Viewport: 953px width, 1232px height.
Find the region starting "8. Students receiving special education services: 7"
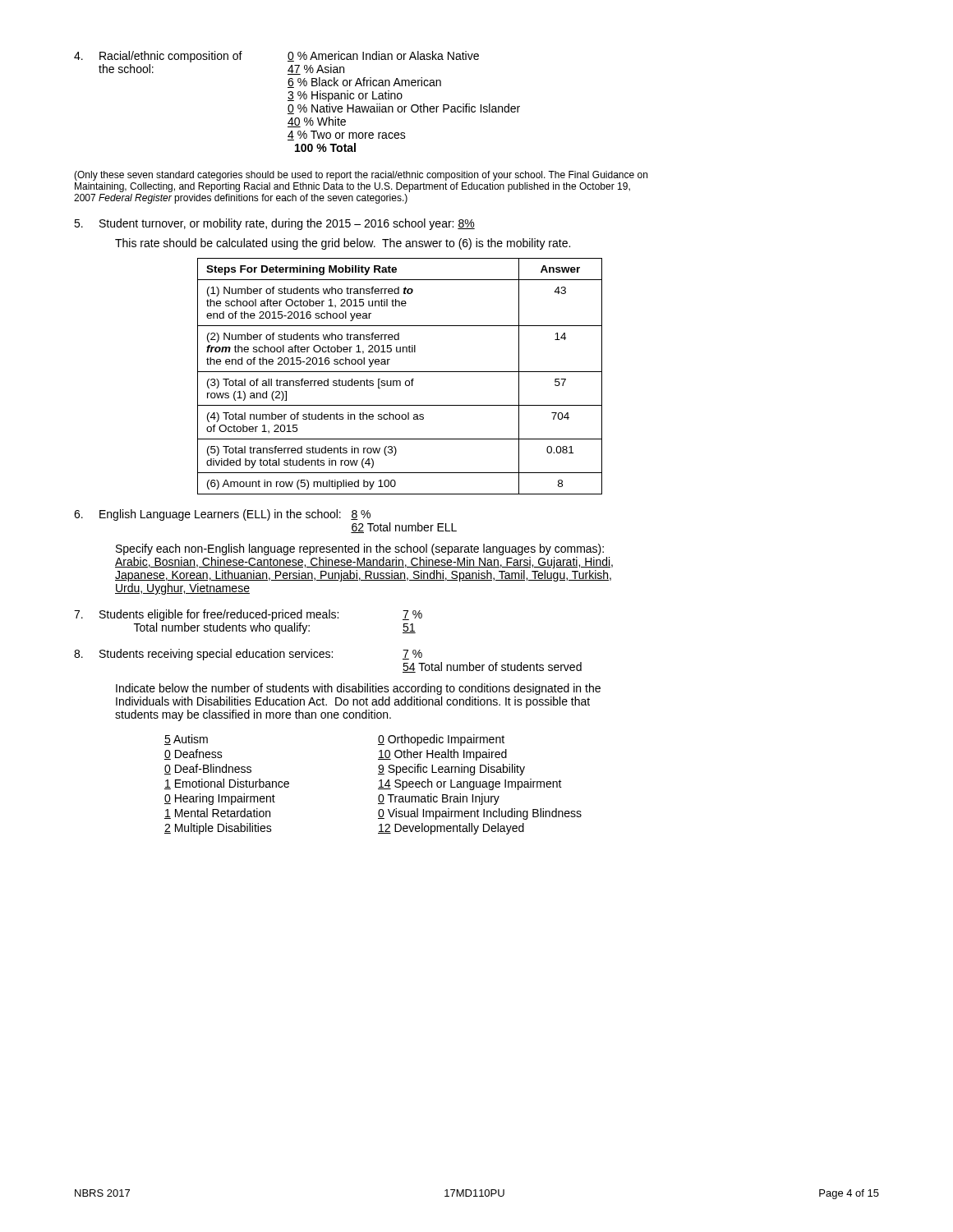point(328,660)
